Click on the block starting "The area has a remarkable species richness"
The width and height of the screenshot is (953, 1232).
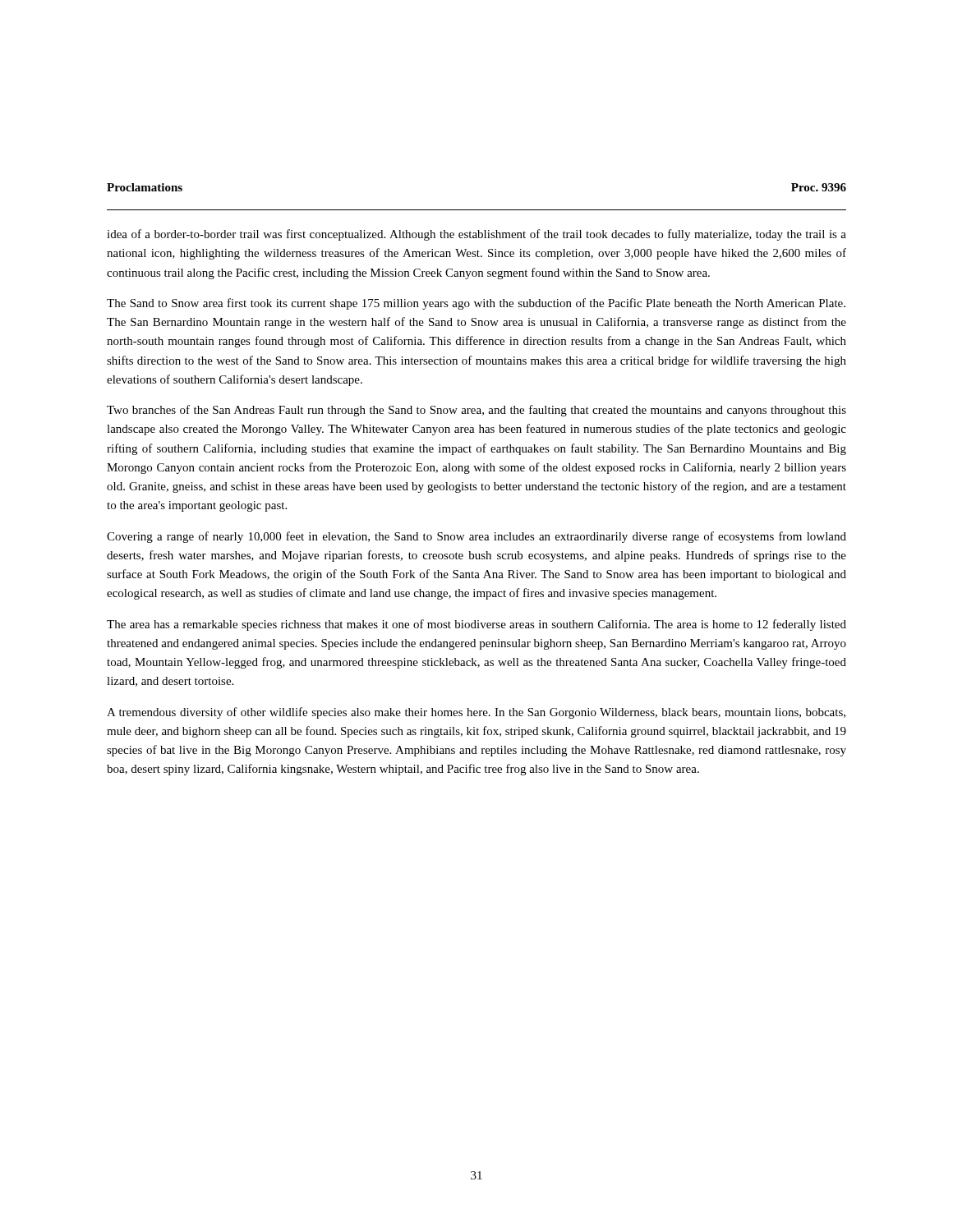[x=476, y=652]
